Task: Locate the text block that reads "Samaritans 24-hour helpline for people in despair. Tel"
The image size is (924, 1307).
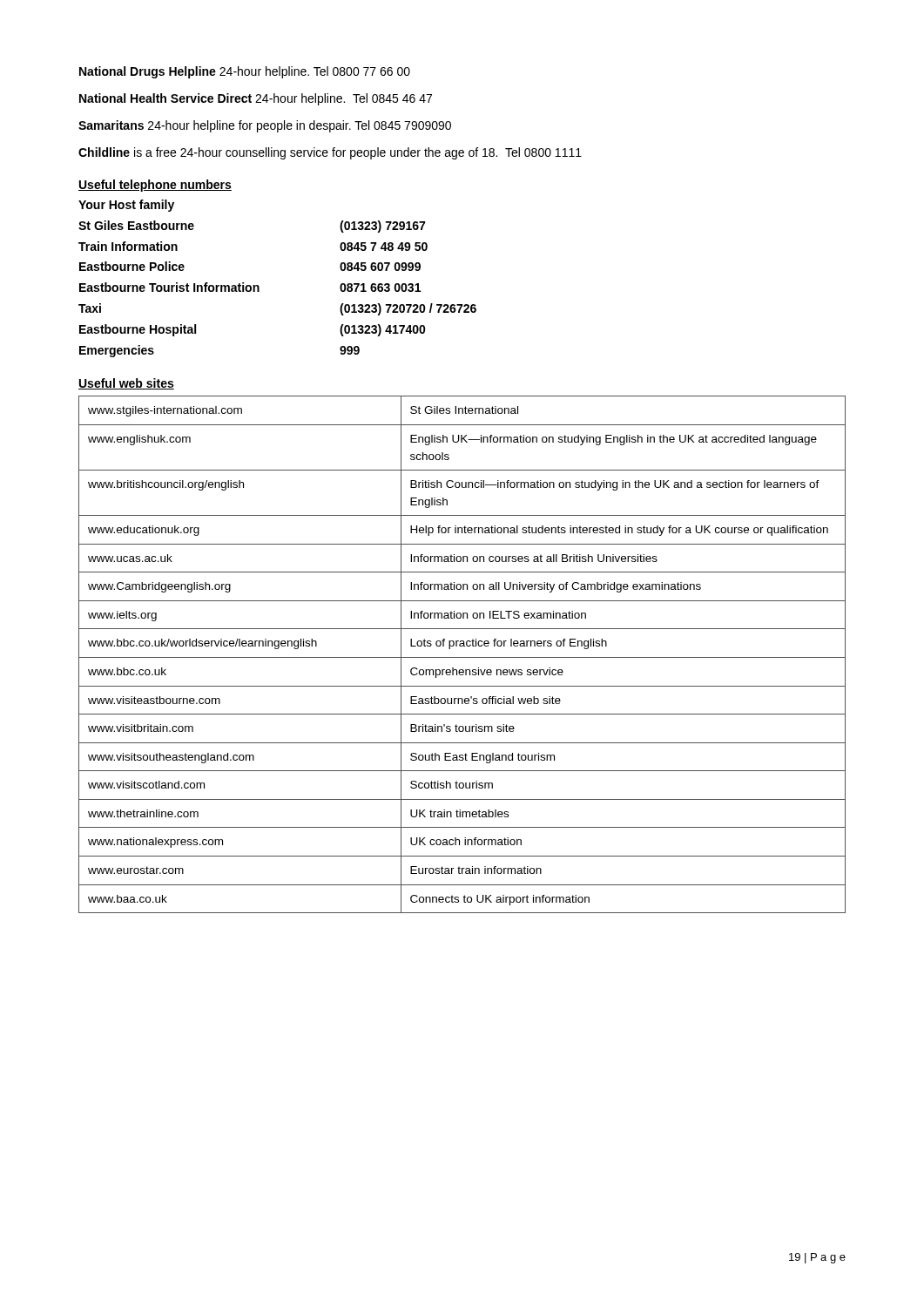Action: (265, 125)
